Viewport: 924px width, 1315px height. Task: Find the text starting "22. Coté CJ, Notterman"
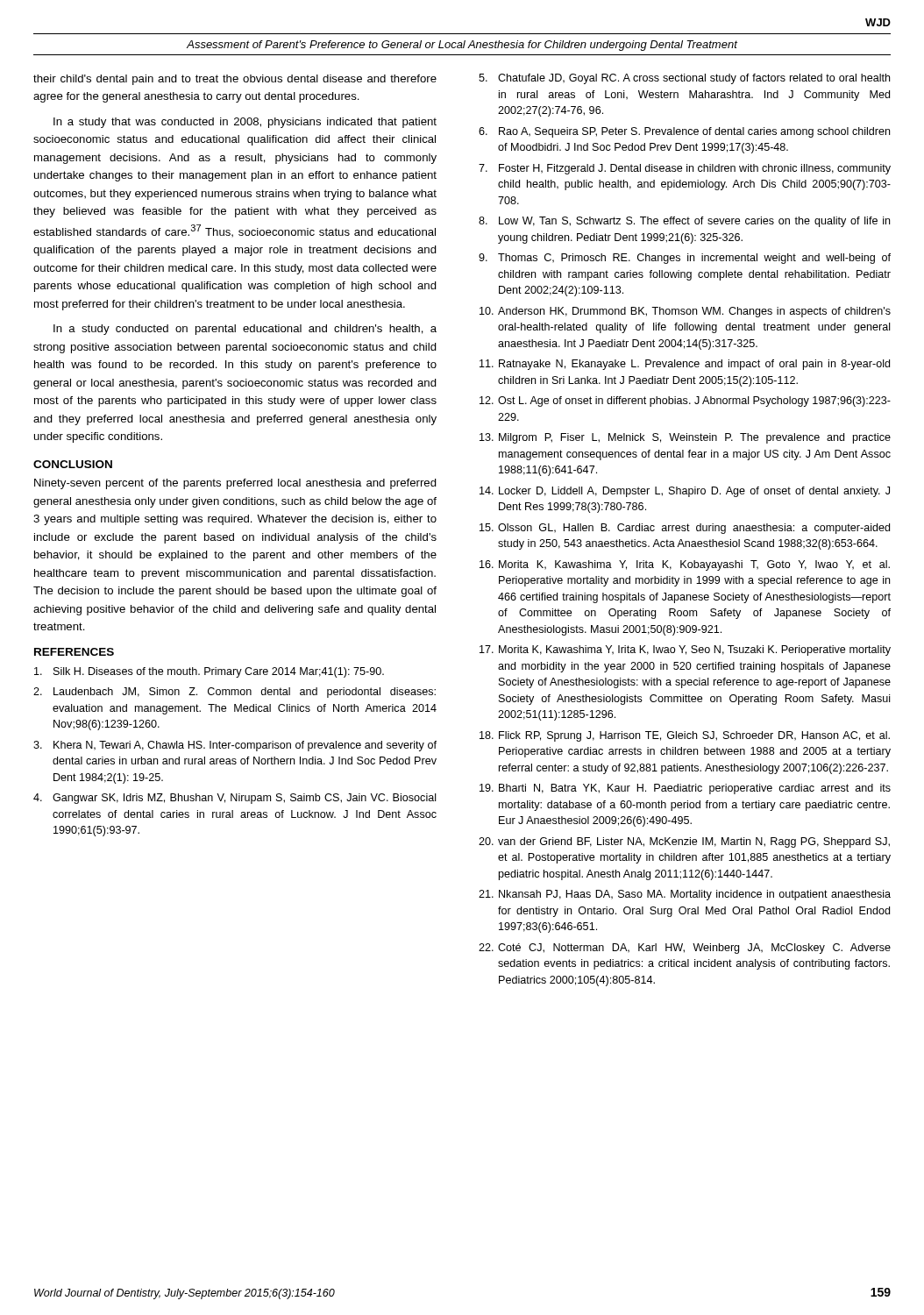point(685,964)
